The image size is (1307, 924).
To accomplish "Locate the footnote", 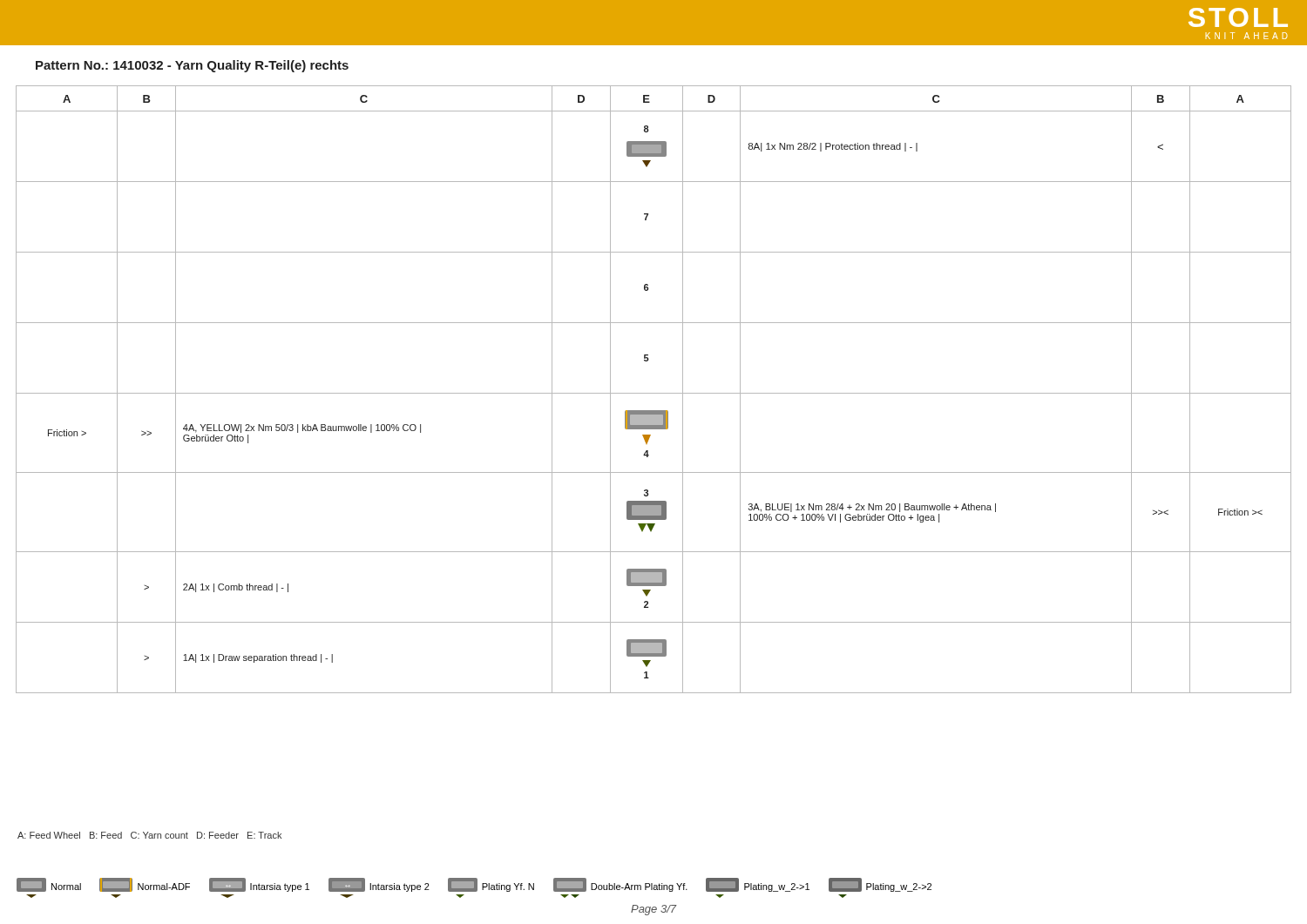I will (150, 835).
